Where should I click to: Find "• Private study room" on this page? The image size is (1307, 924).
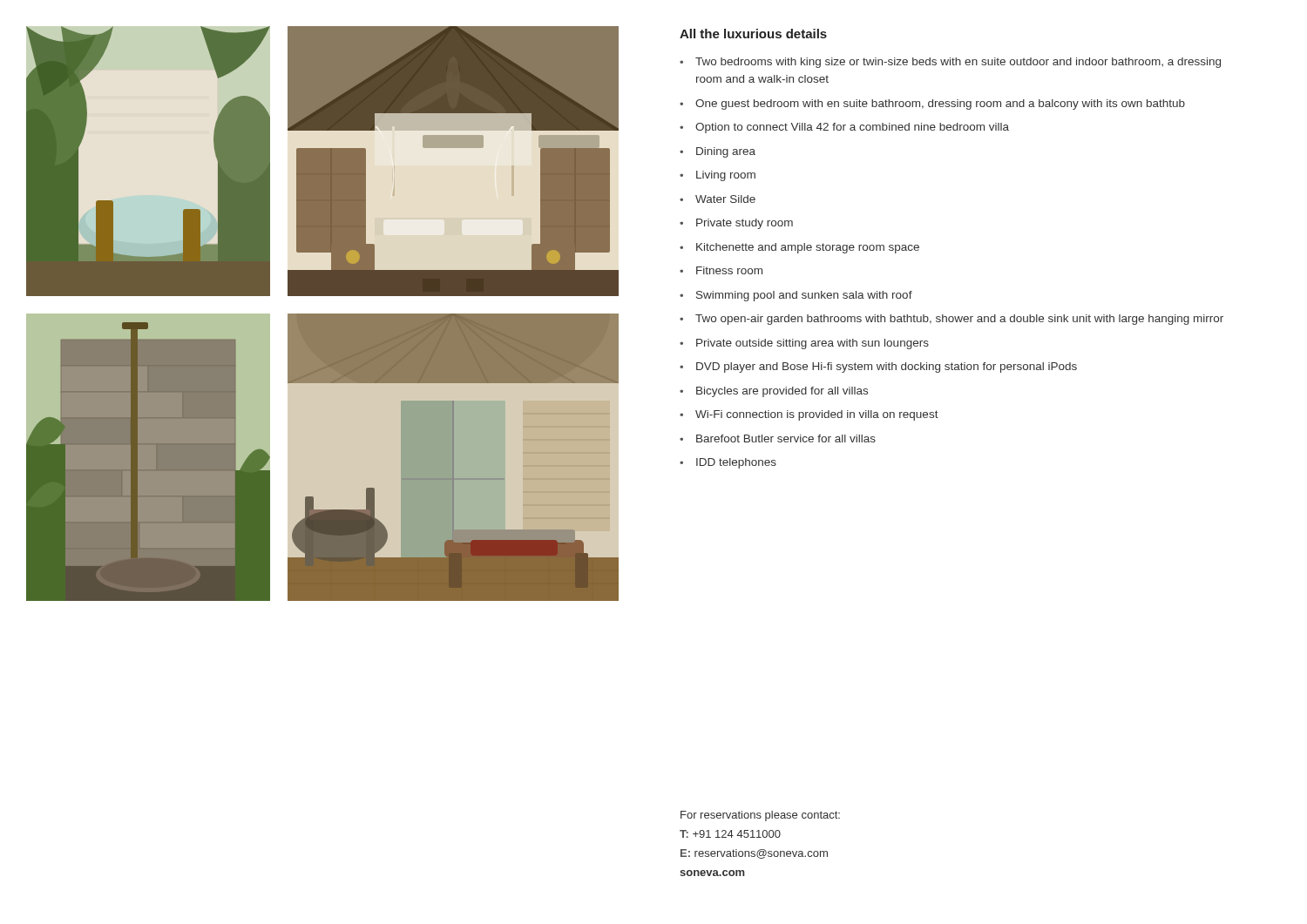[x=736, y=224]
